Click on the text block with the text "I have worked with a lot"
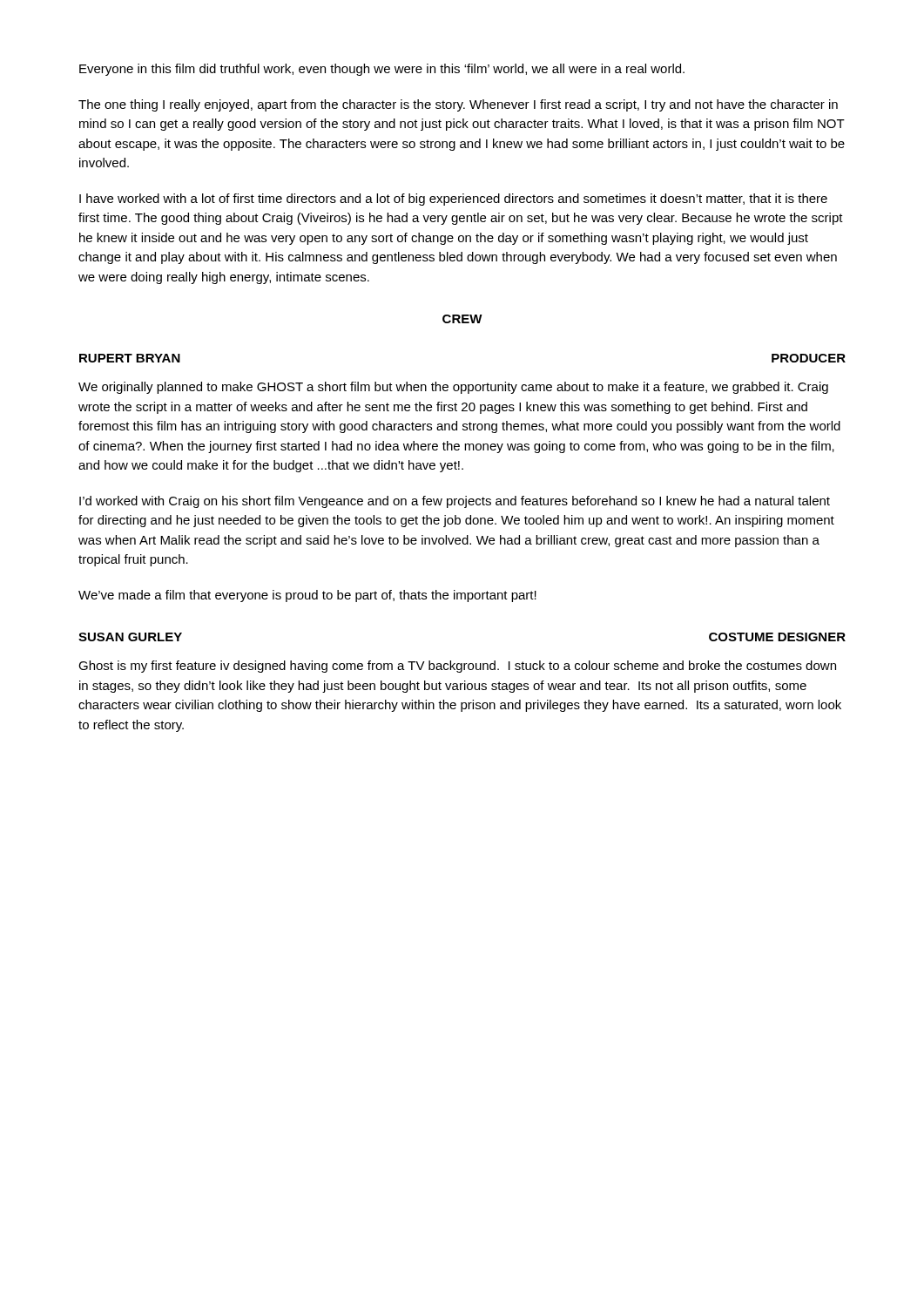924x1307 pixels. point(460,237)
